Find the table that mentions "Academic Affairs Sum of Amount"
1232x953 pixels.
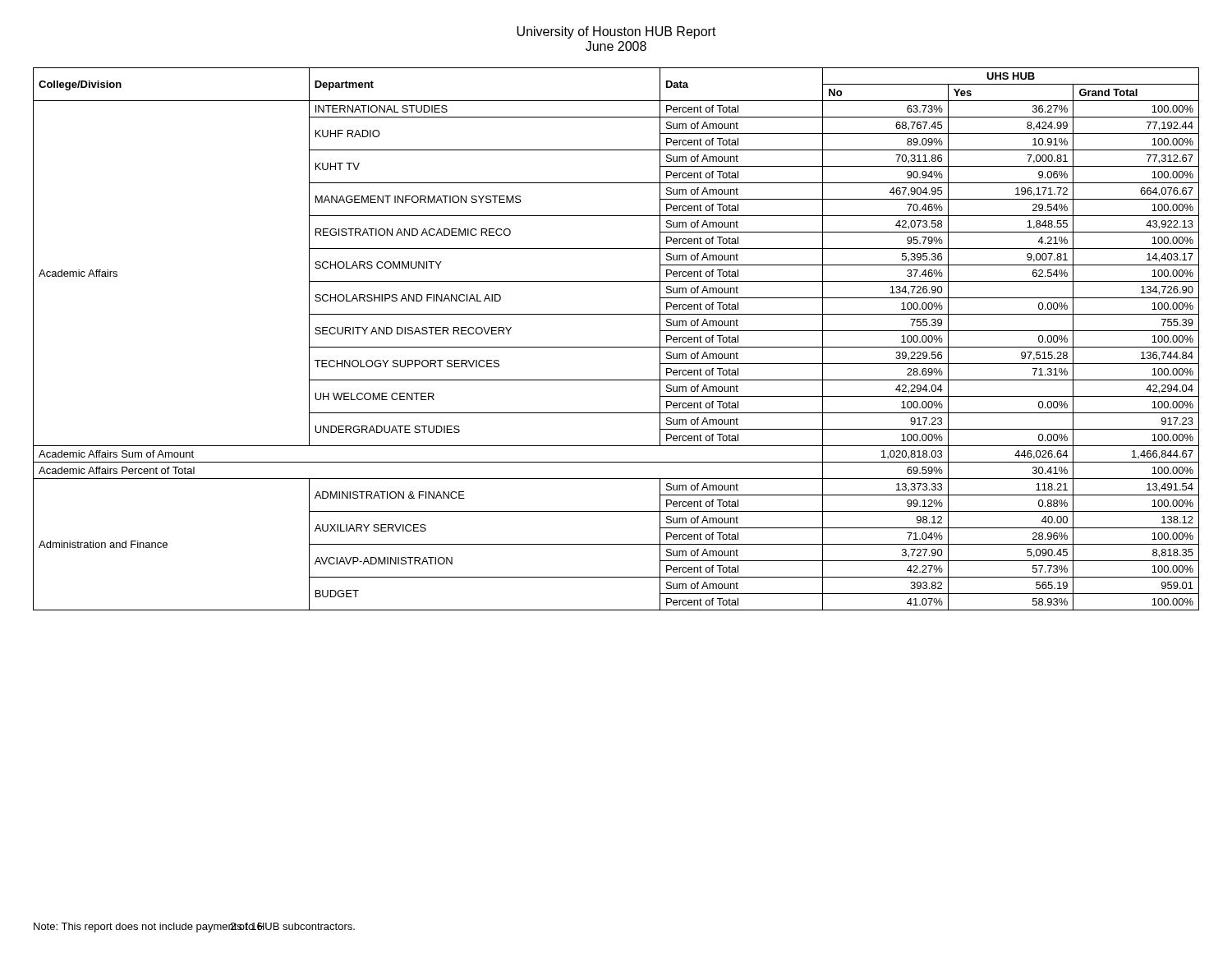(x=616, y=339)
